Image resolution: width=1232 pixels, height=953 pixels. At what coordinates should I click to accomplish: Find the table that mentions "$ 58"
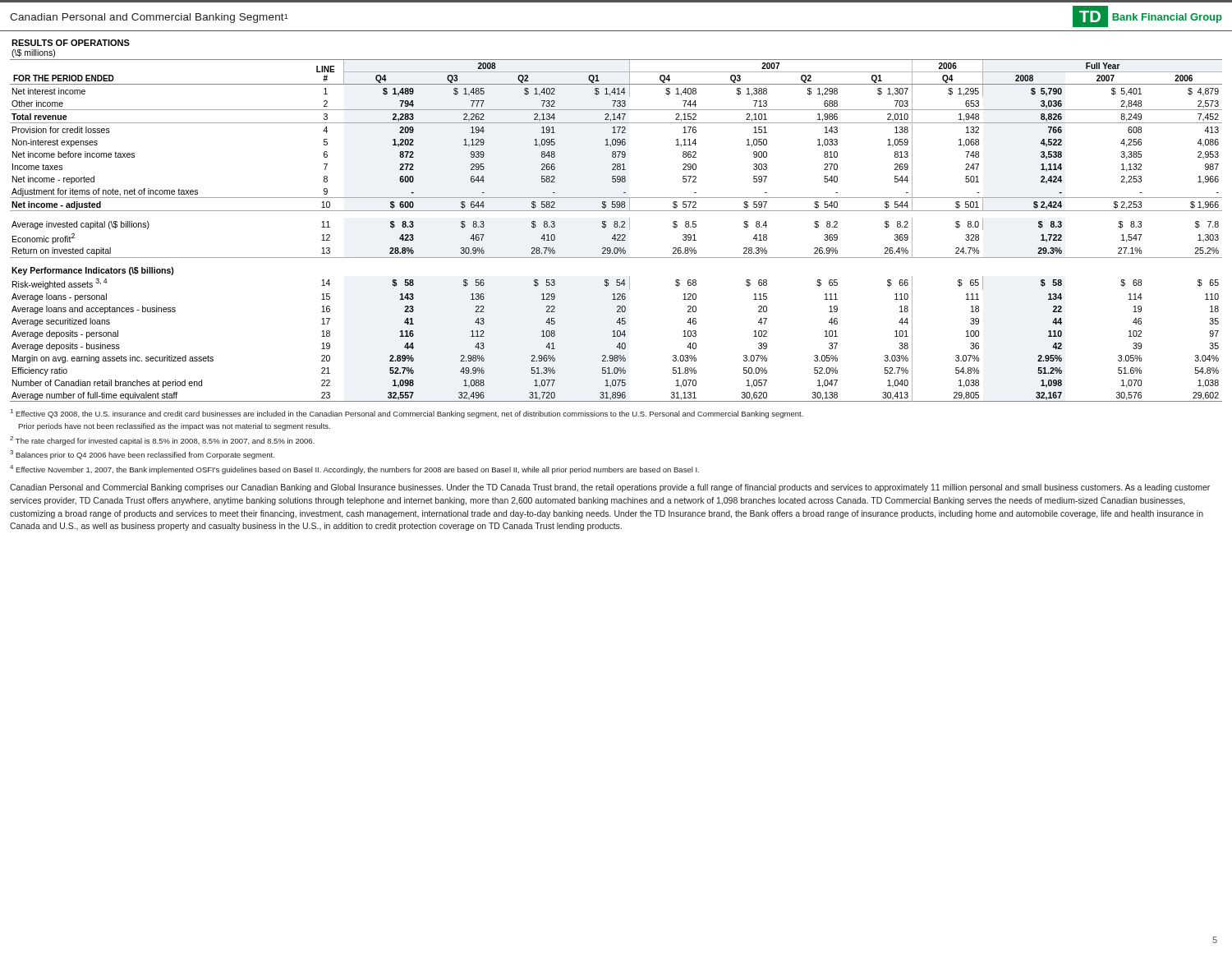click(616, 230)
